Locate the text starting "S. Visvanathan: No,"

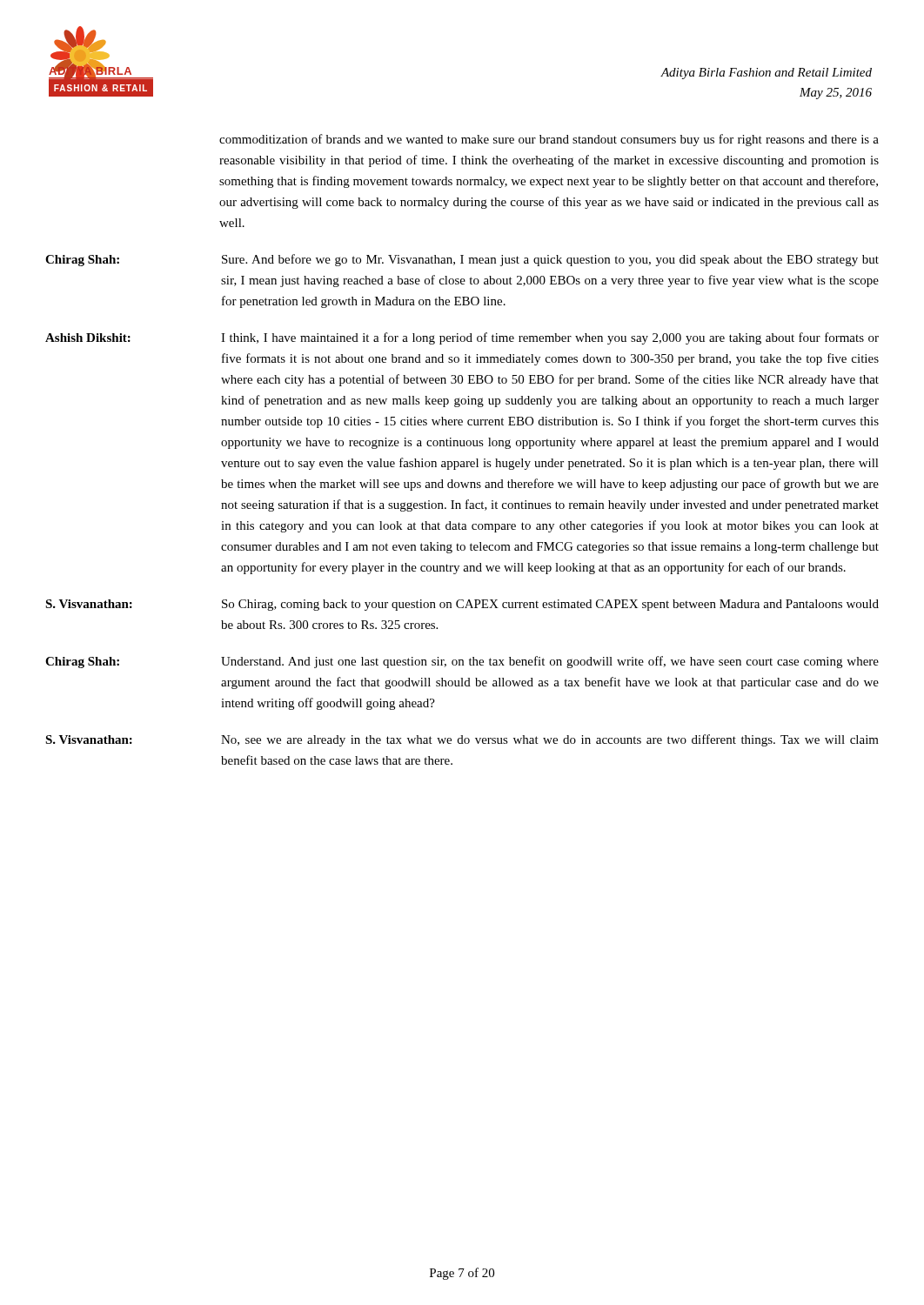click(462, 750)
